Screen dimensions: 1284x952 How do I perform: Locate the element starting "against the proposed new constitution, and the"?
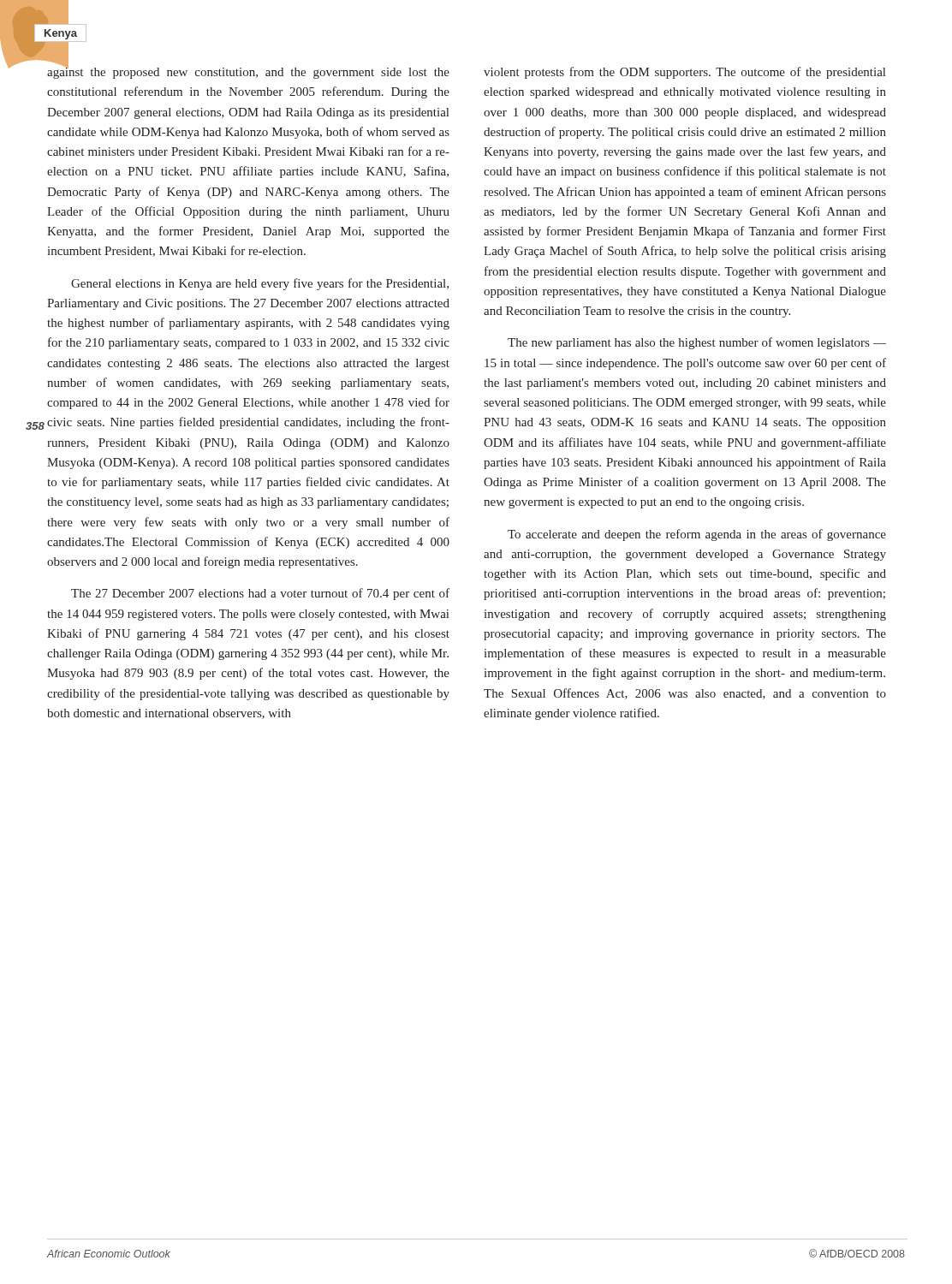coord(248,162)
